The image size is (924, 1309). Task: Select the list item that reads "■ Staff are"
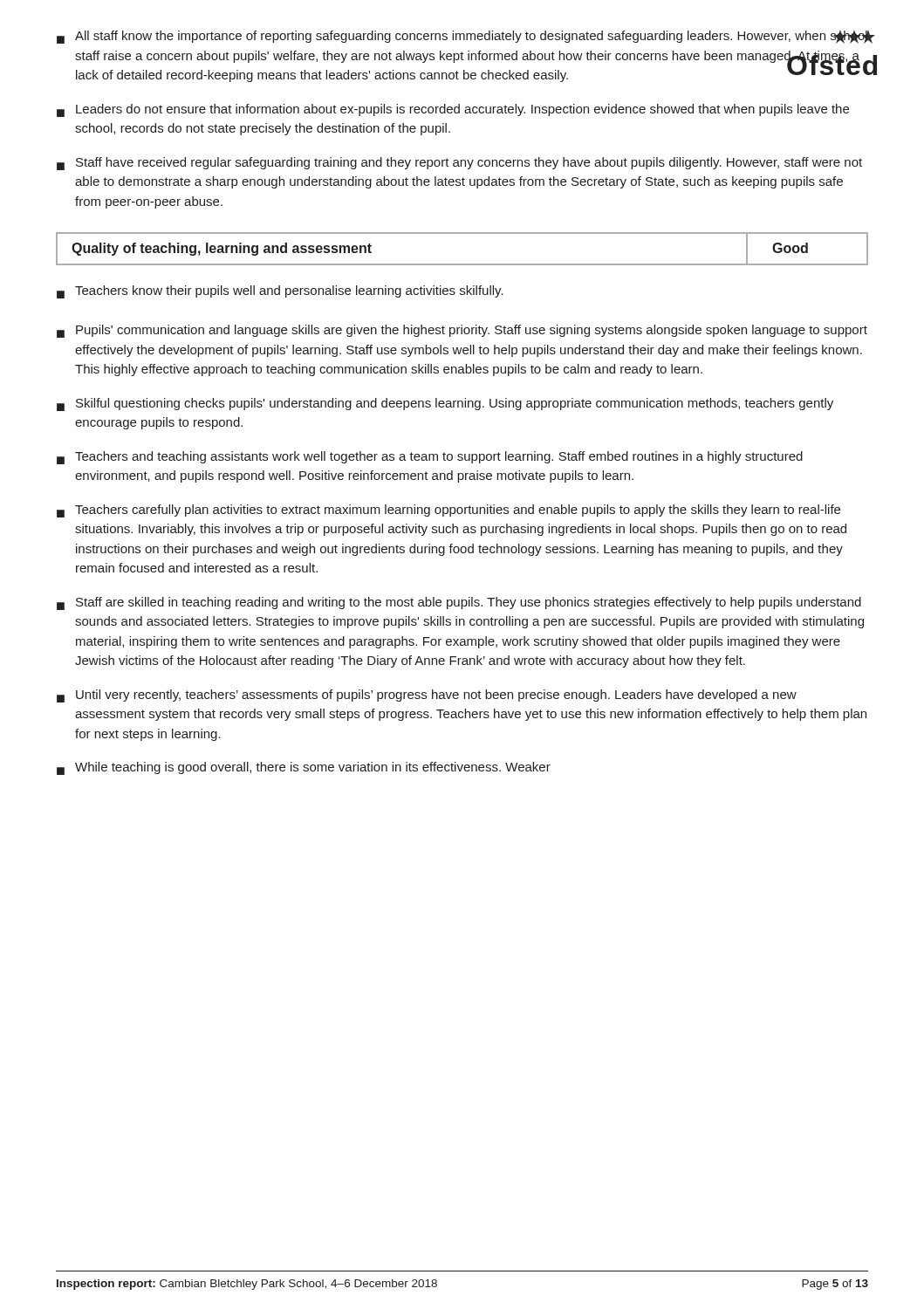(462, 631)
